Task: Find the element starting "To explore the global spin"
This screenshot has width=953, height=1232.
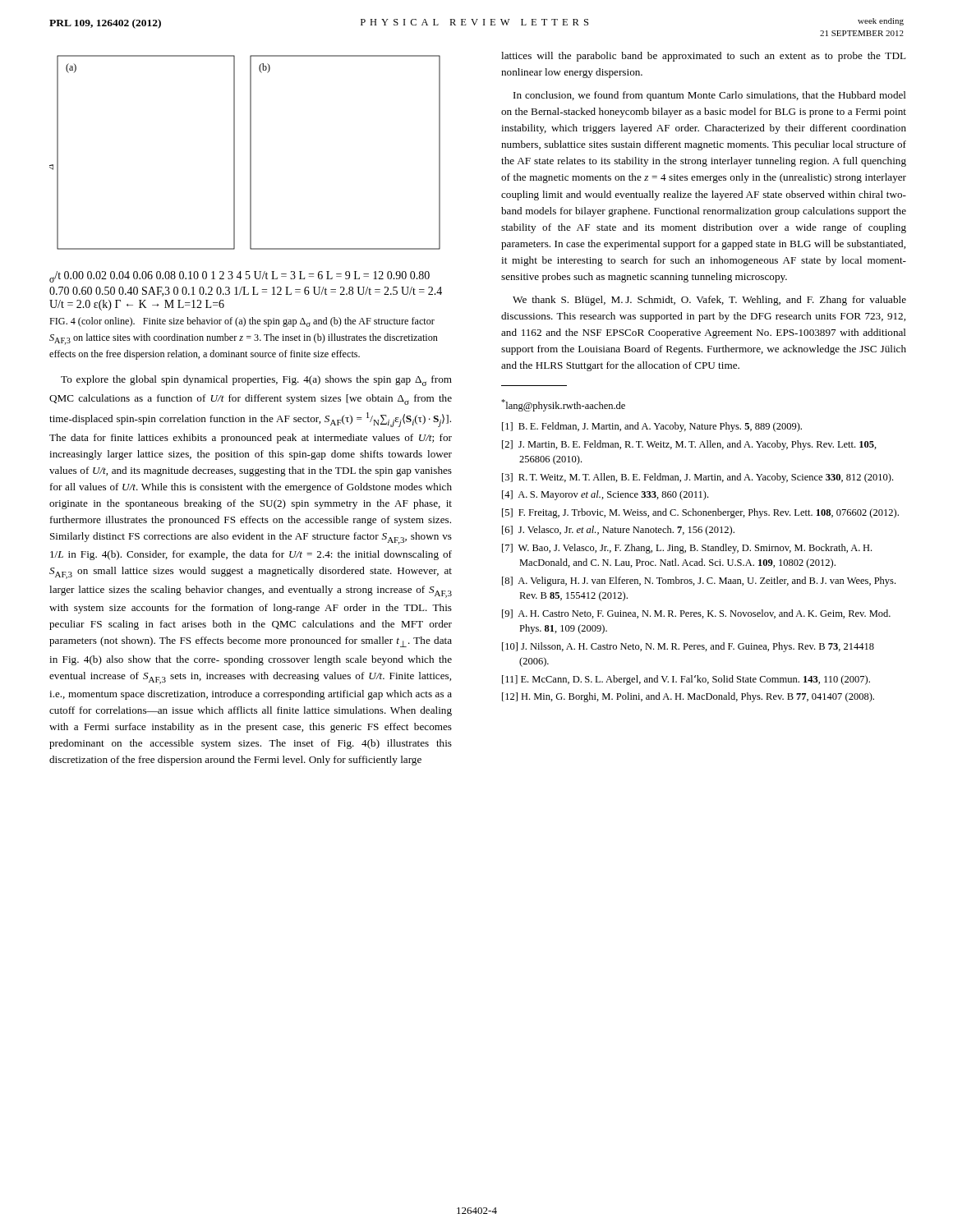Action: (251, 570)
